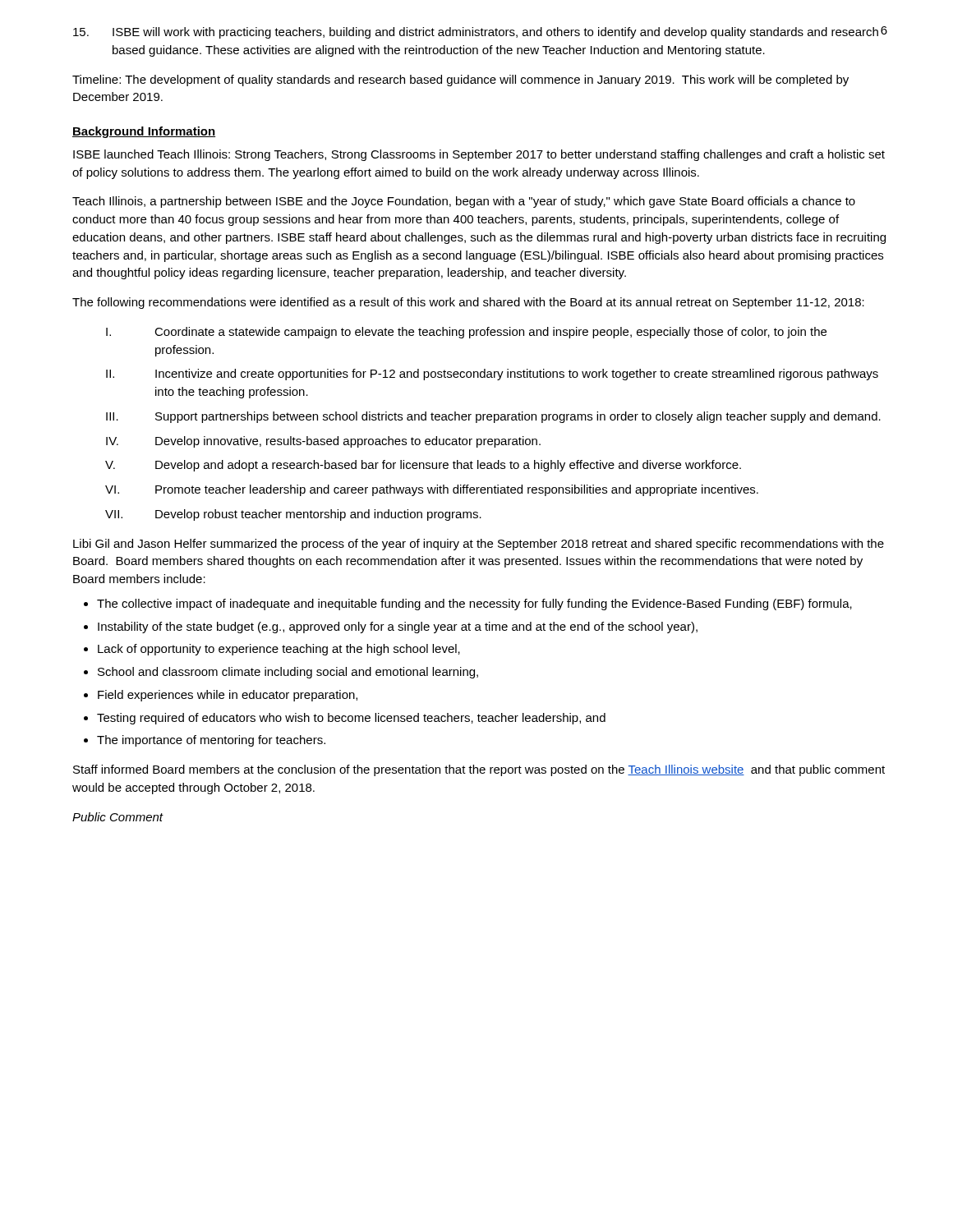The width and height of the screenshot is (953, 1232).
Task: Click on the text starting "Libi Gil and Jason Helfer summarized the"
Action: 478,561
